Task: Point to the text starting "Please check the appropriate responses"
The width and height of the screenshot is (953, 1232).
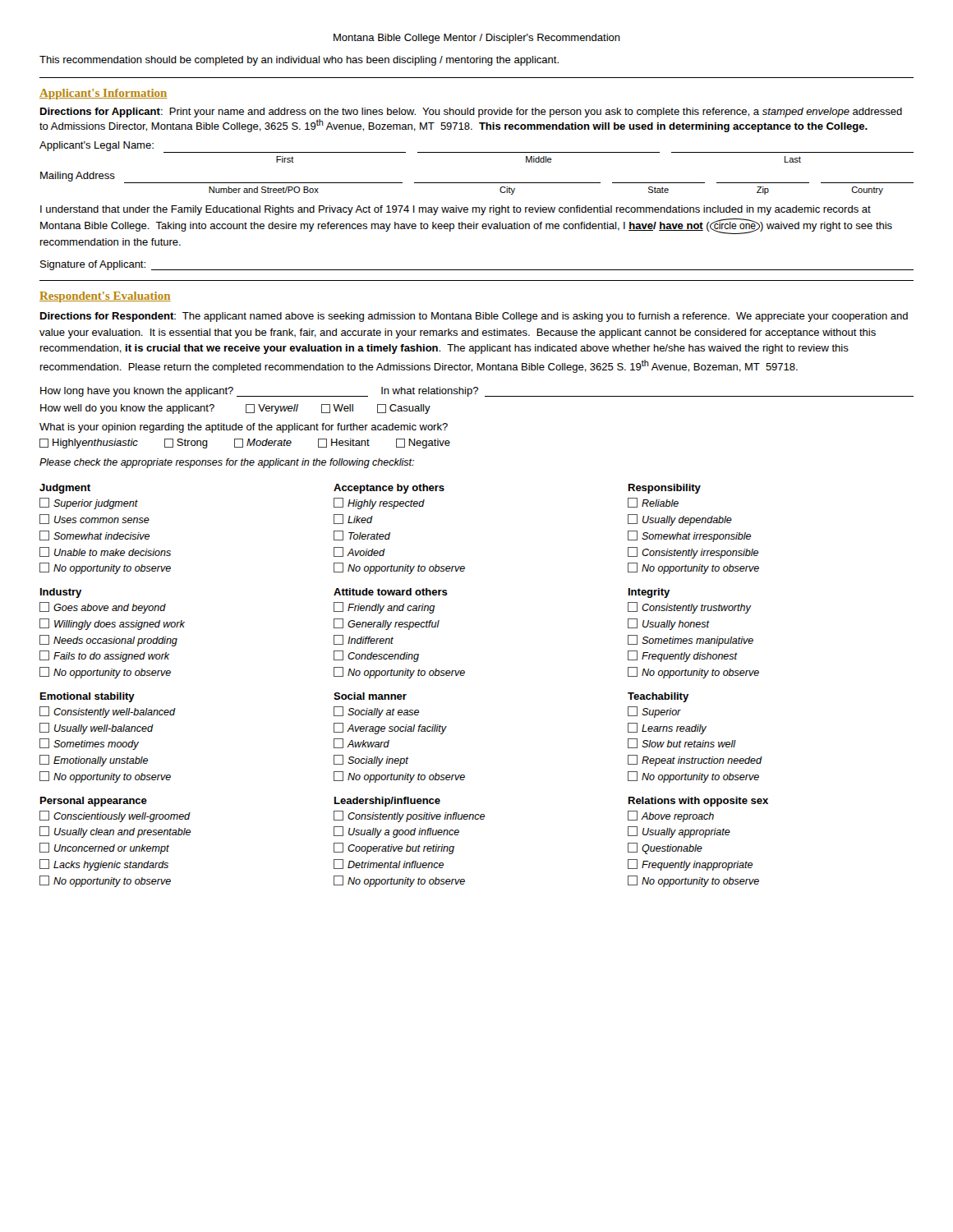Action: (x=227, y=463)
